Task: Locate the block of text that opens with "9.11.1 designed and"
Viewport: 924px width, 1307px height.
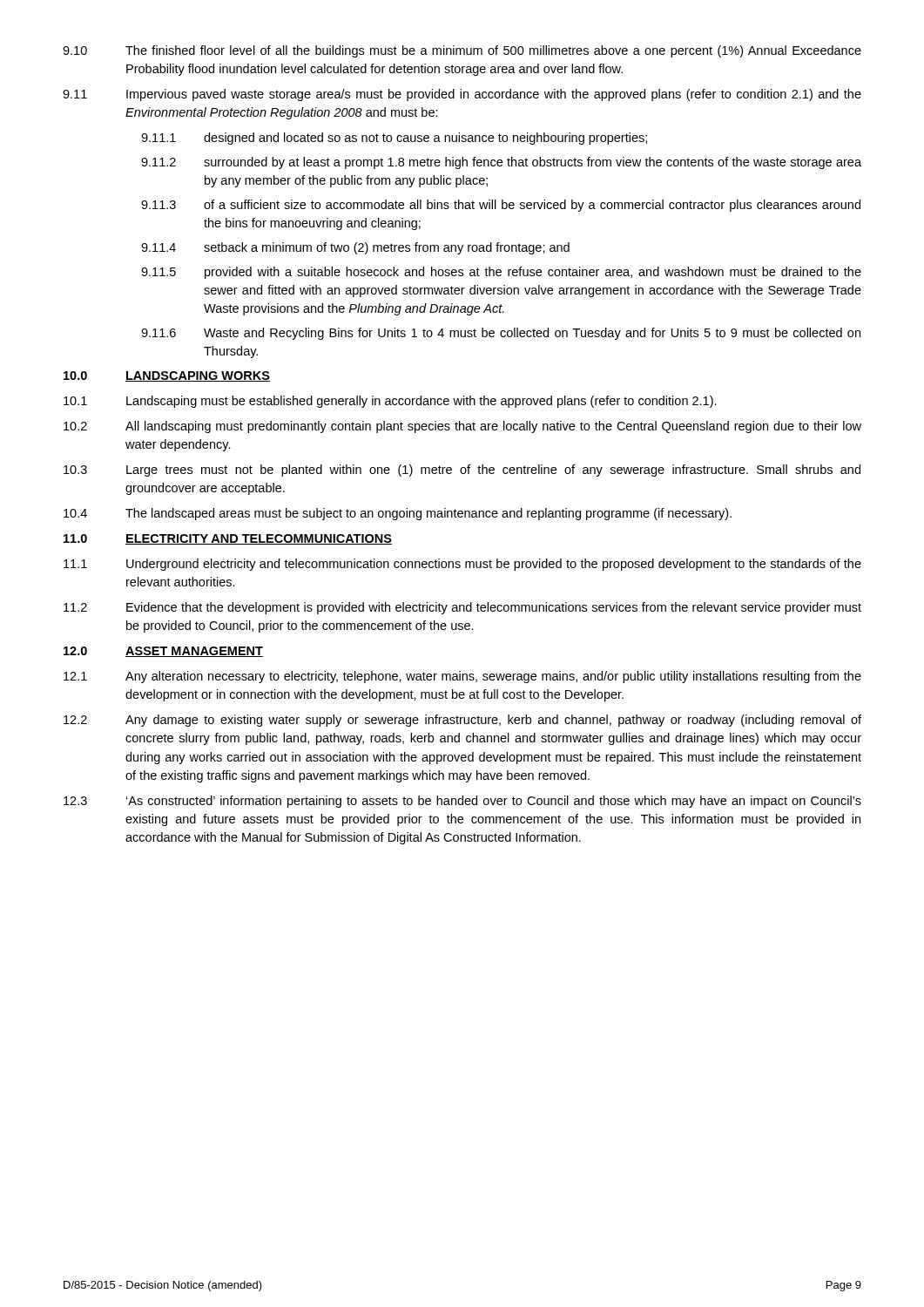Action: tap(501, 138)
